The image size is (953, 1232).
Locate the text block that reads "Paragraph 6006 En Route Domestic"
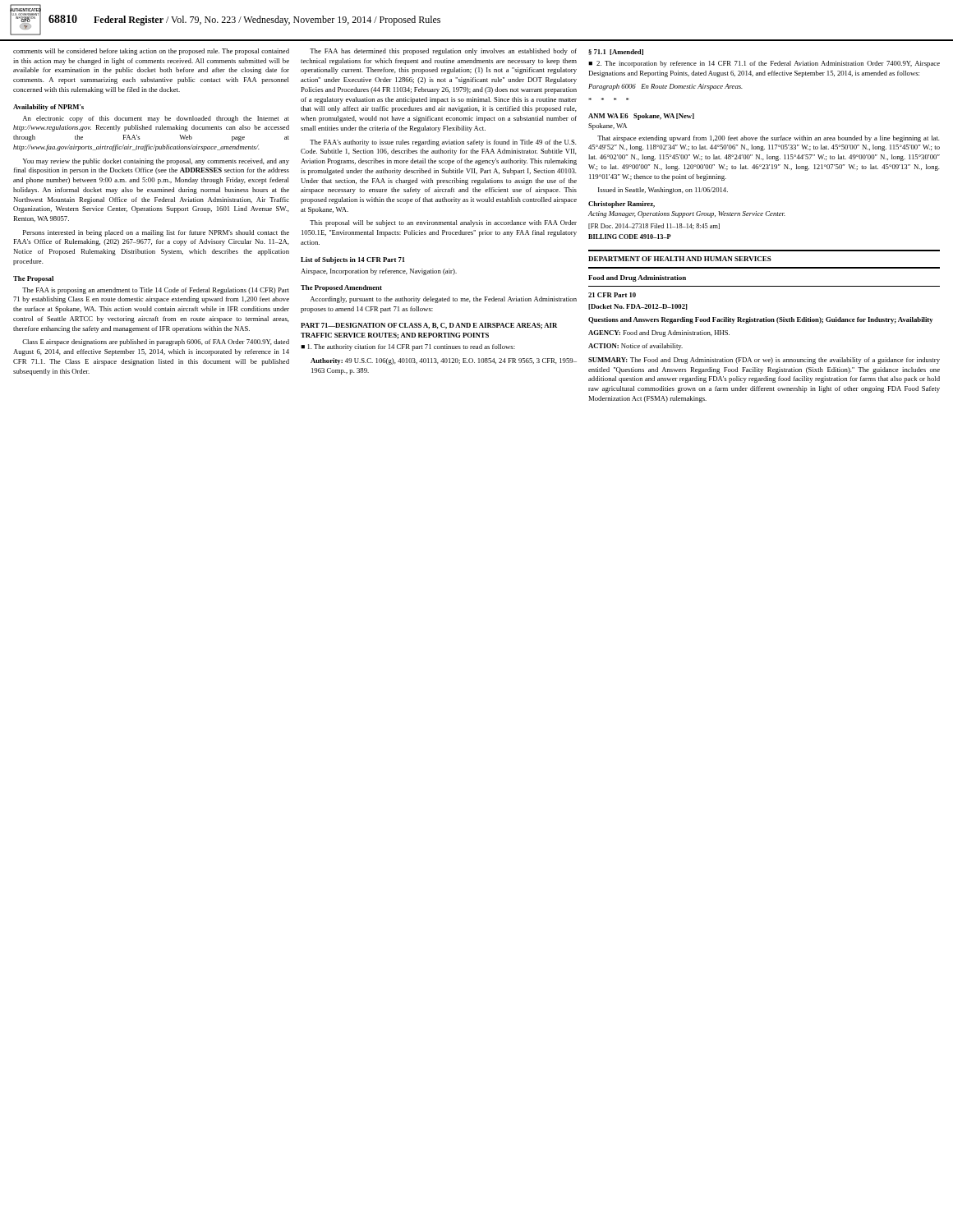665,87
